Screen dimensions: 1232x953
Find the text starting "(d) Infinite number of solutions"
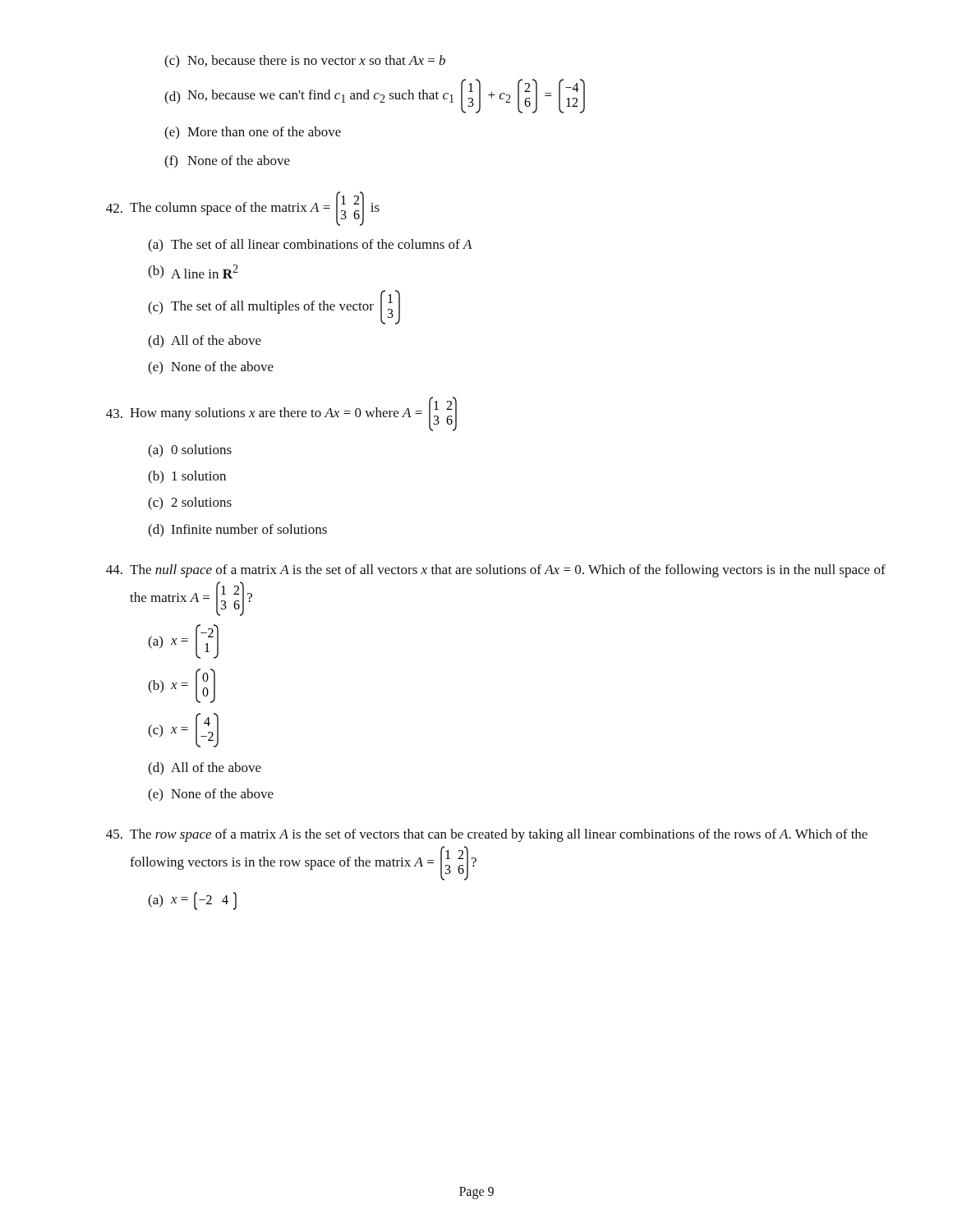pyautogui.click(x=237, y=531)
